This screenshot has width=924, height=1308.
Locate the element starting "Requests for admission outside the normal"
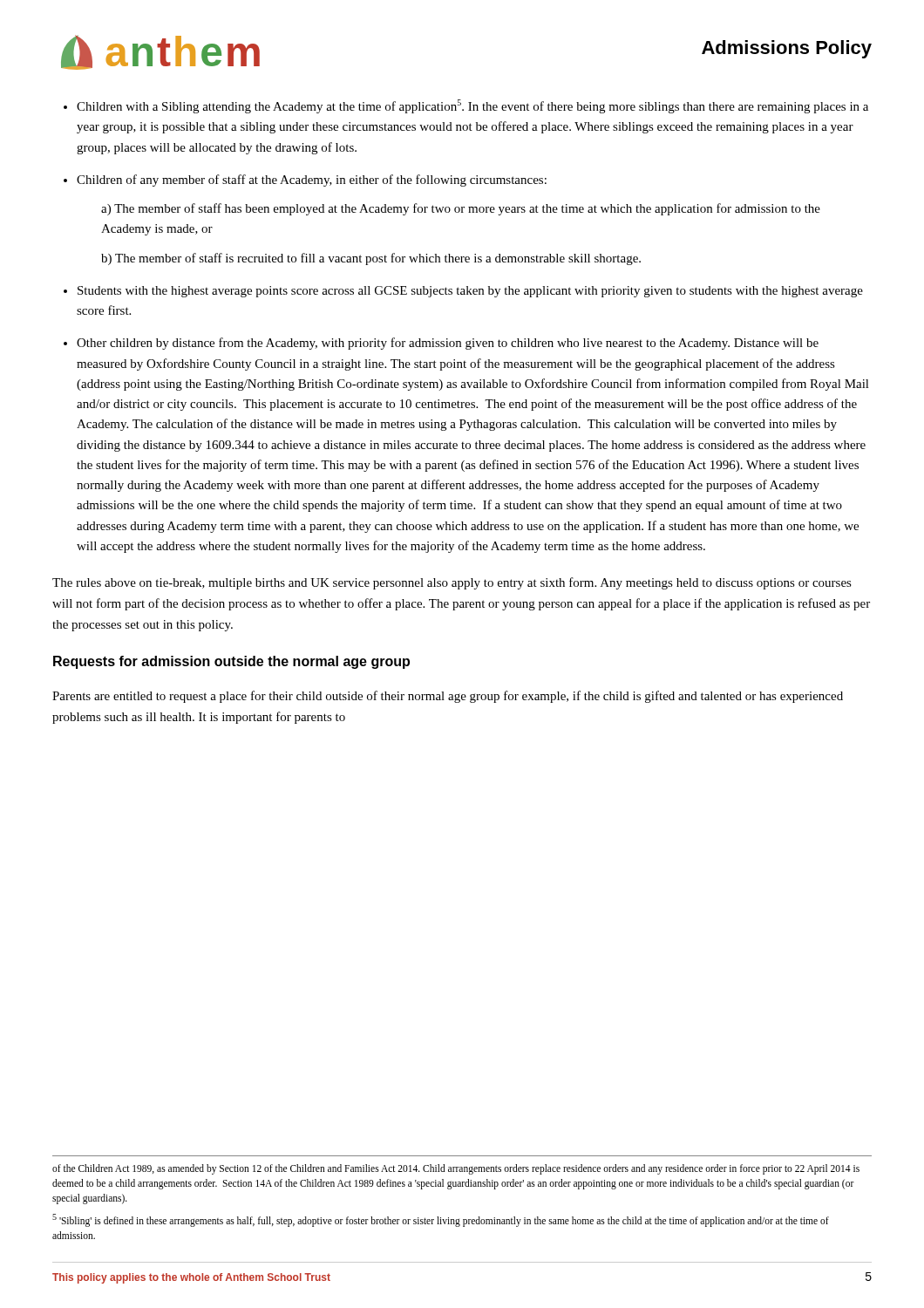point(231,661)
